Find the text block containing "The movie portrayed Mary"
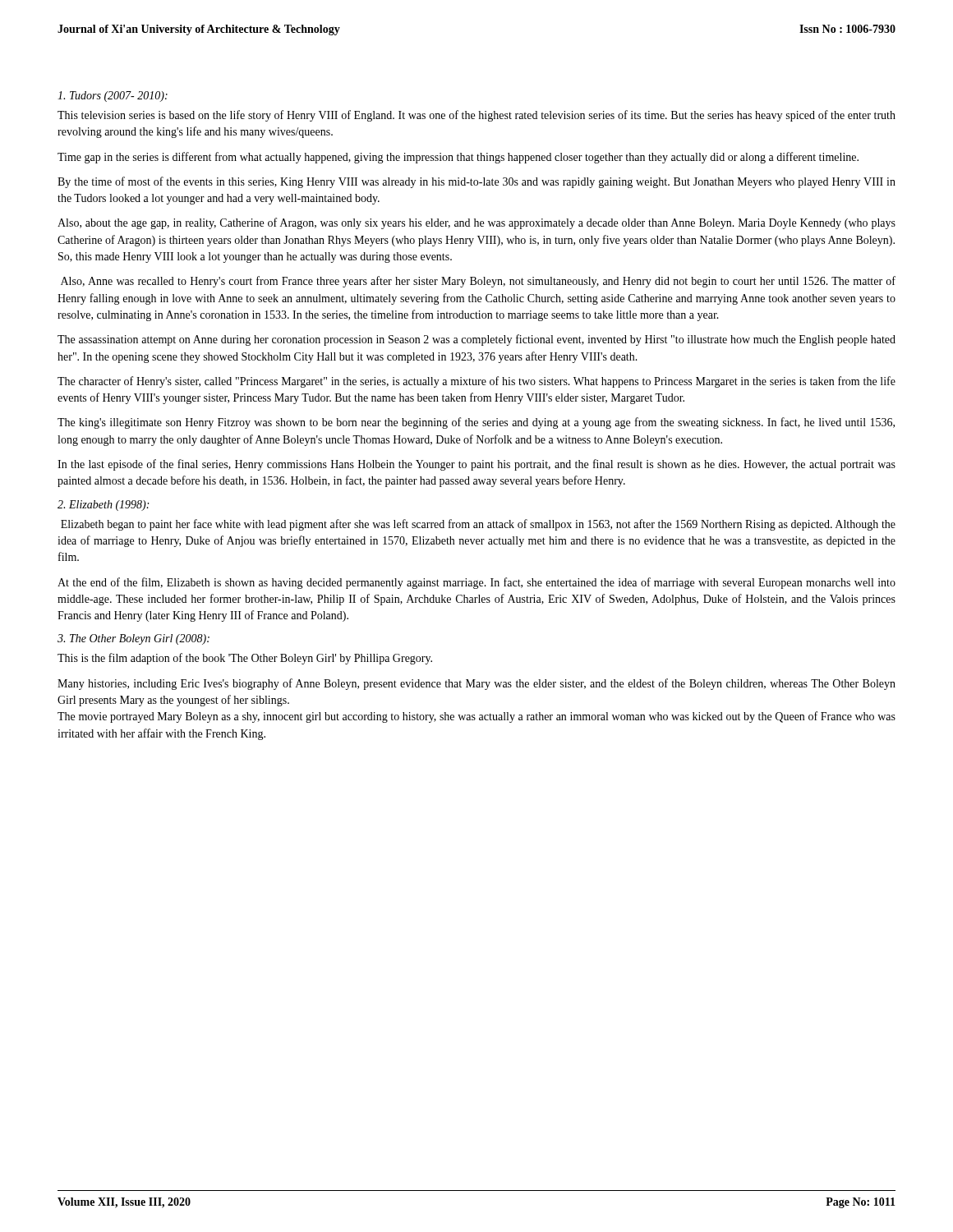 point(476,725)
